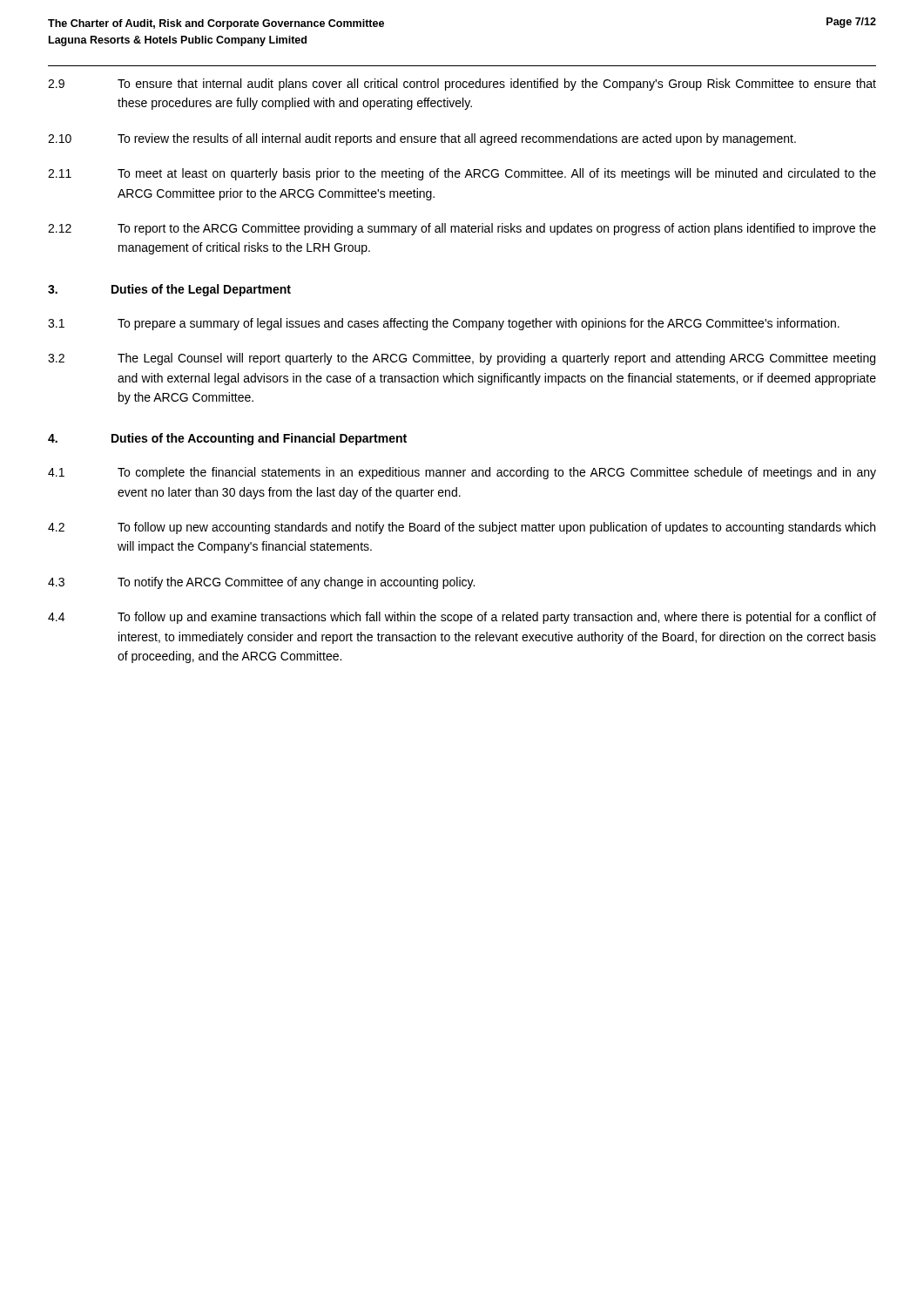Viewport: 924px width, 1307px height.
Task: Point to the block starting "3.2 The Legal"
Action: pos(462,378)
